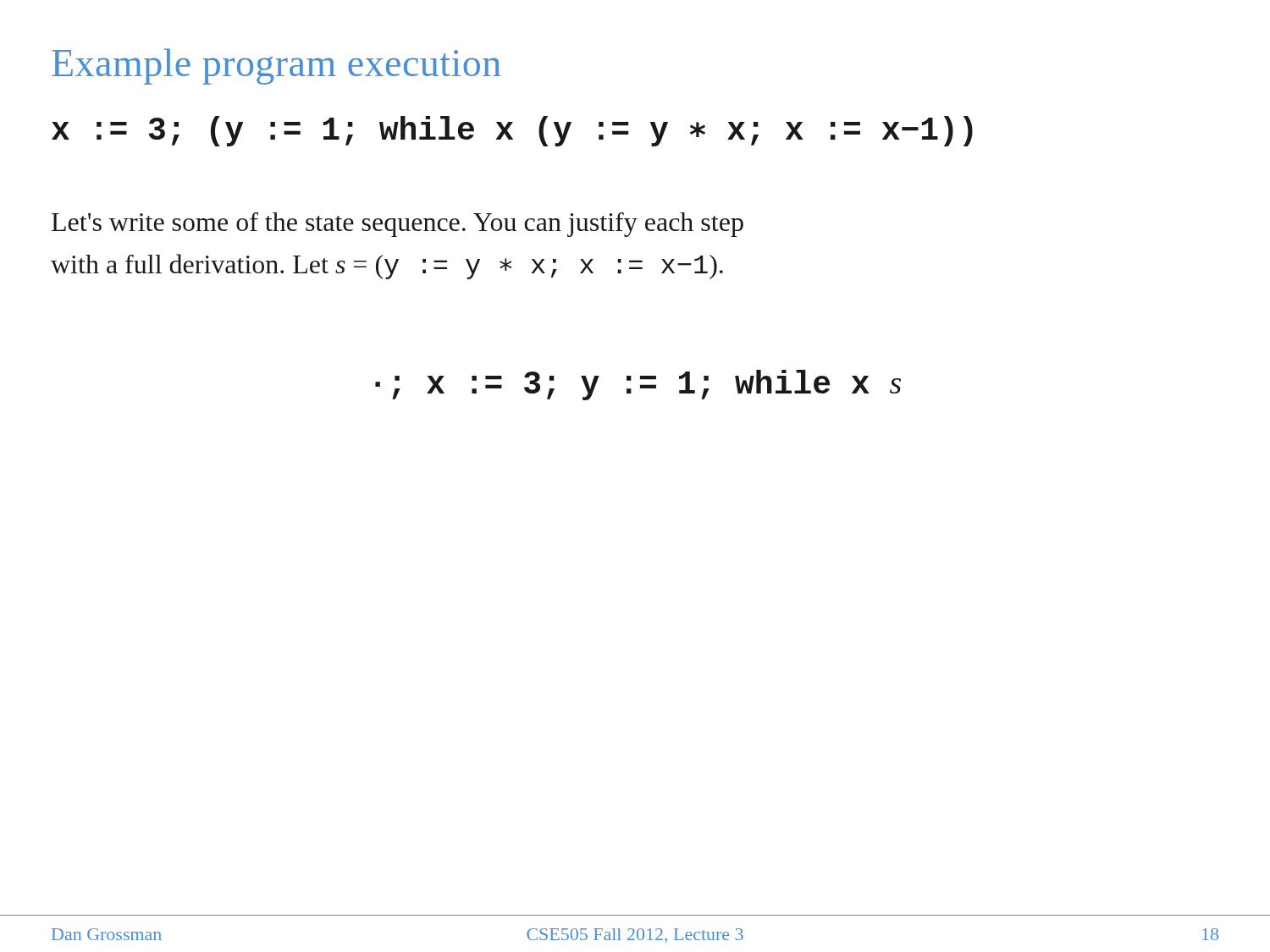
Task: Locate the formula that opens with "x := 3; (y := 1; while x"
Action: point(514,131)
